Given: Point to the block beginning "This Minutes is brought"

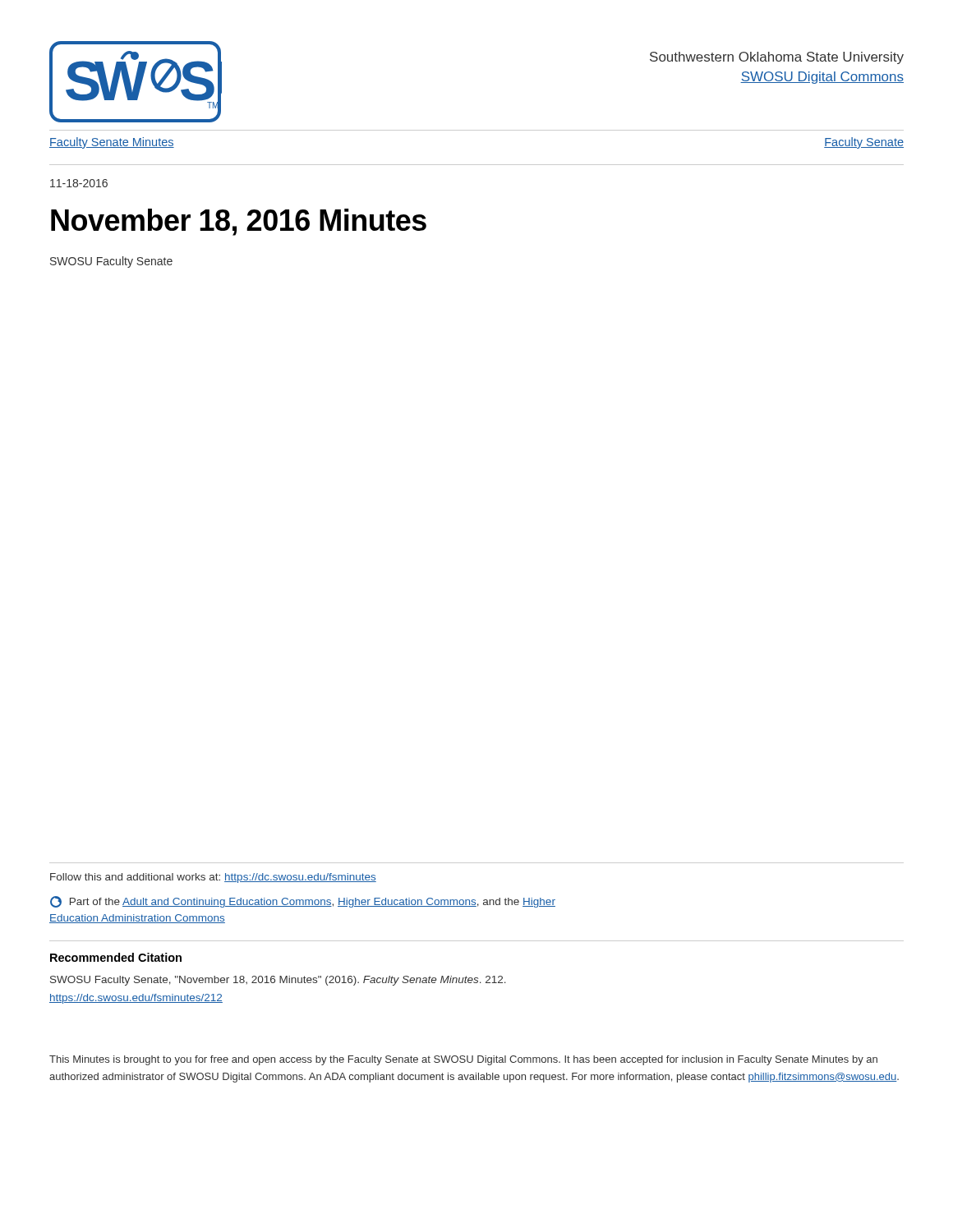Looking at the screenshot, I should click(474, 1068).
